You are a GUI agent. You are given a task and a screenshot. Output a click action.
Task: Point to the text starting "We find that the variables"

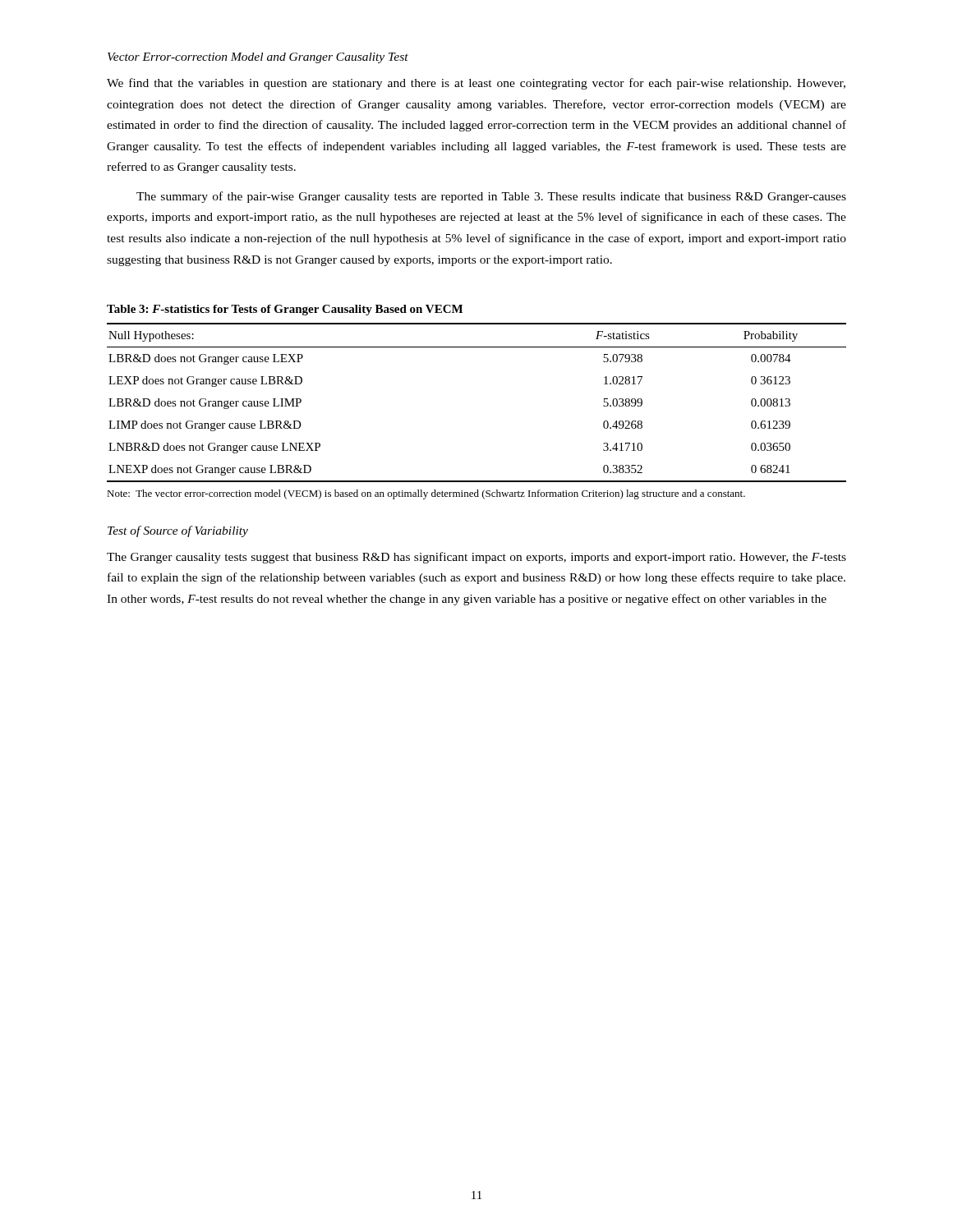click(476, 124)
